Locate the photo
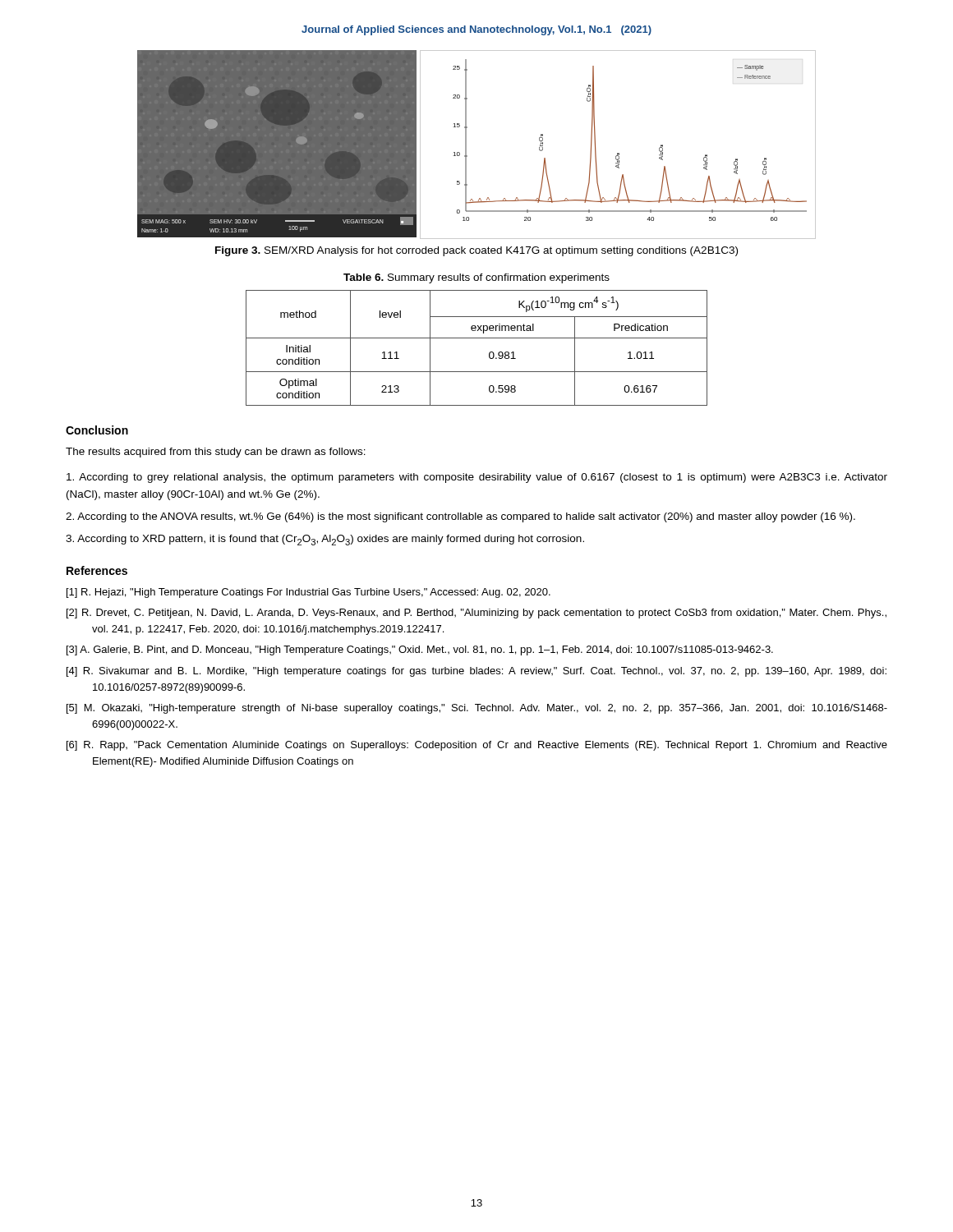Viewport: 953px width, 1232px height. tap(476, 145)
